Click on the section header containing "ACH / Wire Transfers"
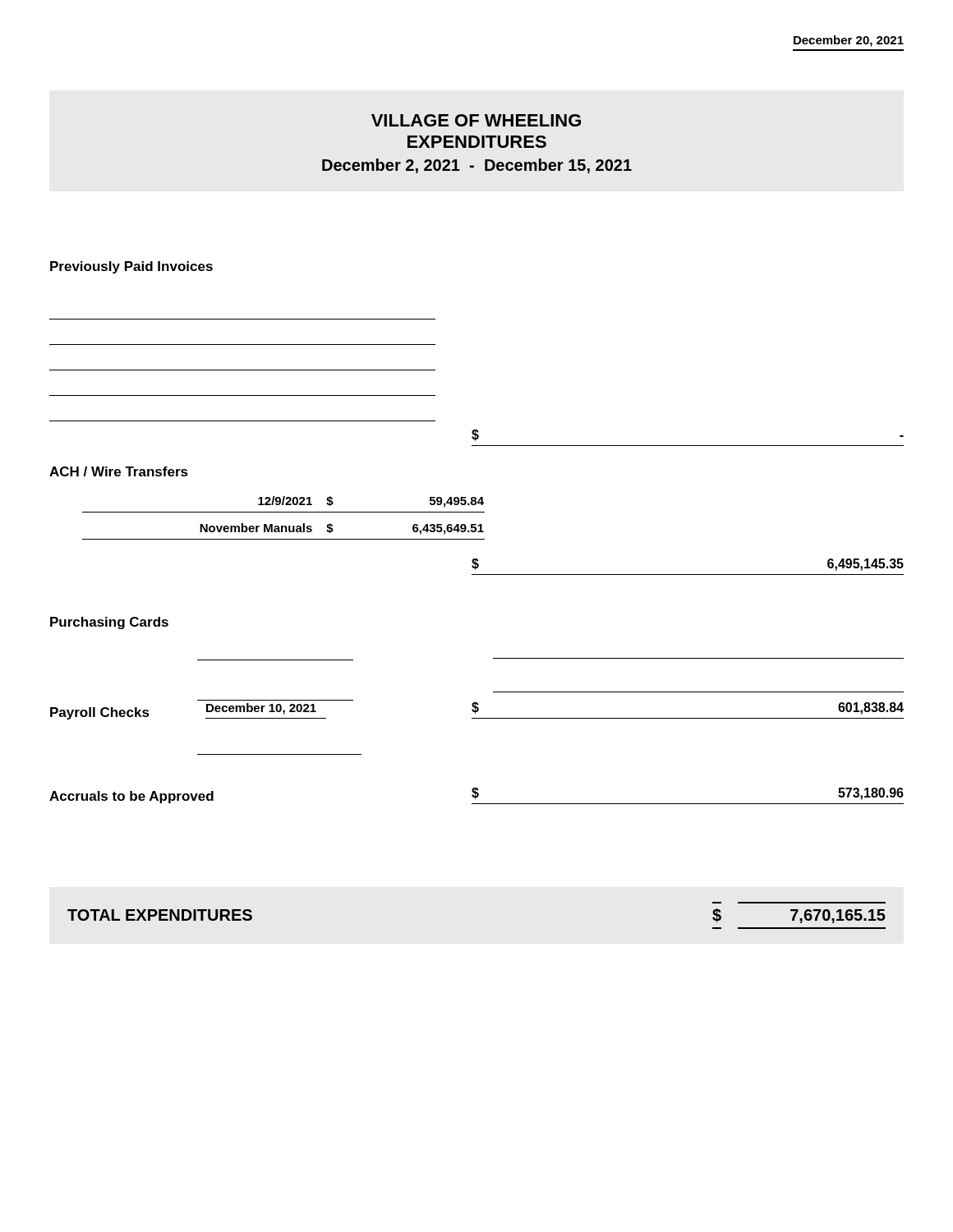This screenshot has height=1232, width=953. 119,472
